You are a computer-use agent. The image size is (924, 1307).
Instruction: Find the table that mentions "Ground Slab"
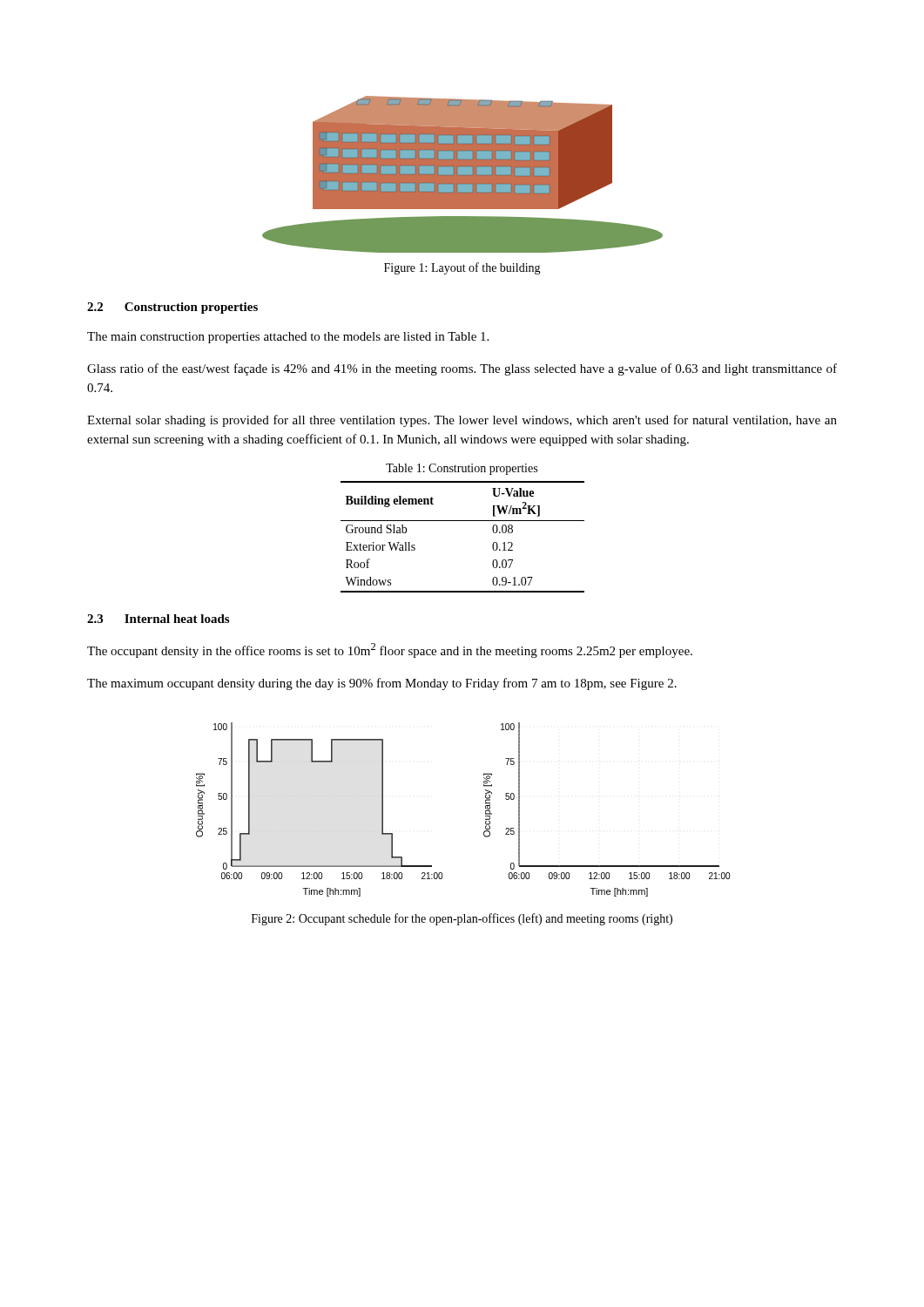coord(462,537)
